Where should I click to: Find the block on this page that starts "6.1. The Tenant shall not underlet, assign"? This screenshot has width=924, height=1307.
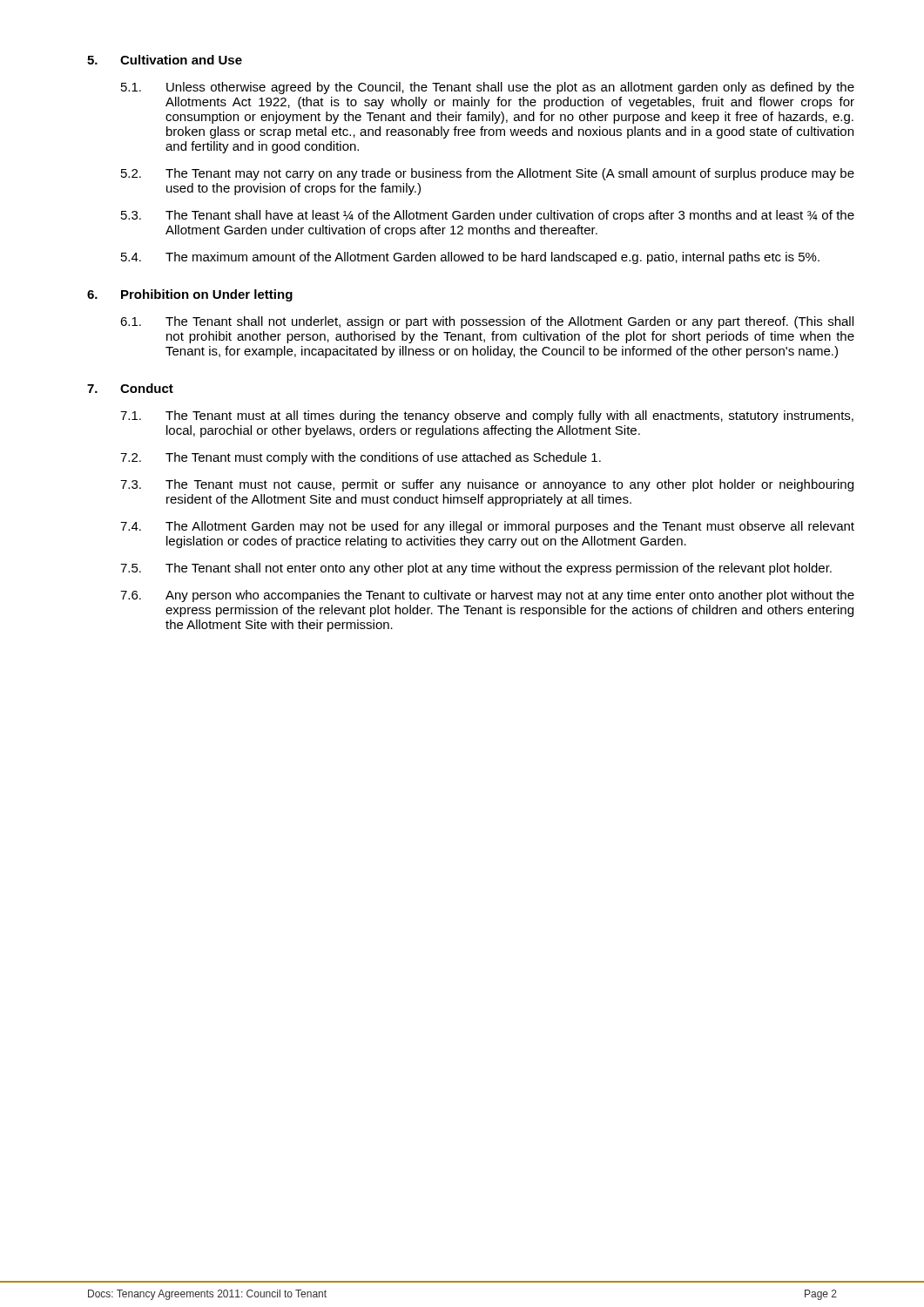tap(487, 336)
